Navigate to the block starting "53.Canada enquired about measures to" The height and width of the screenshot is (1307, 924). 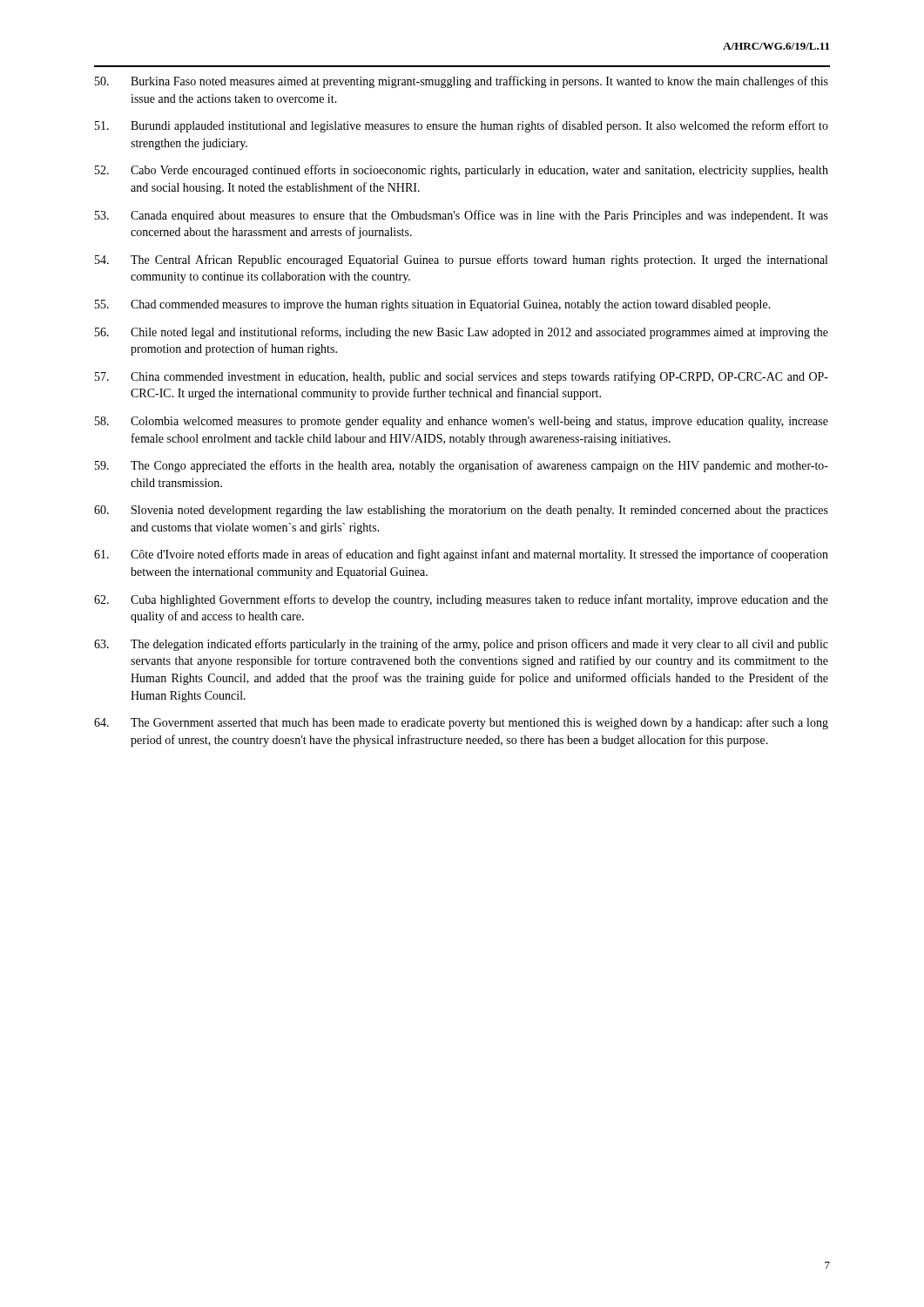coord(461,224)
